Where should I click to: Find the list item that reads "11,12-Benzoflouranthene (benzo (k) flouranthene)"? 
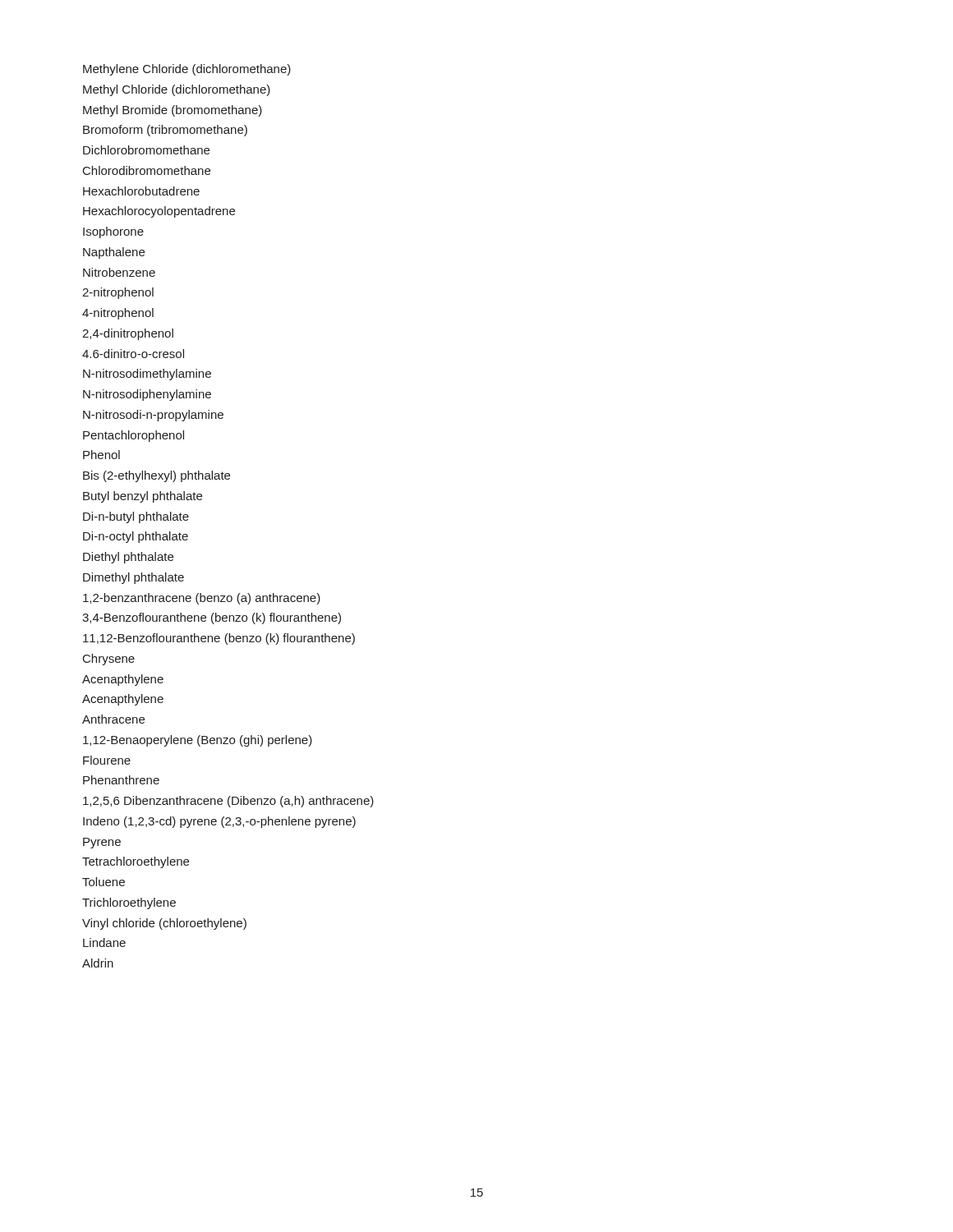coord(219,638)
